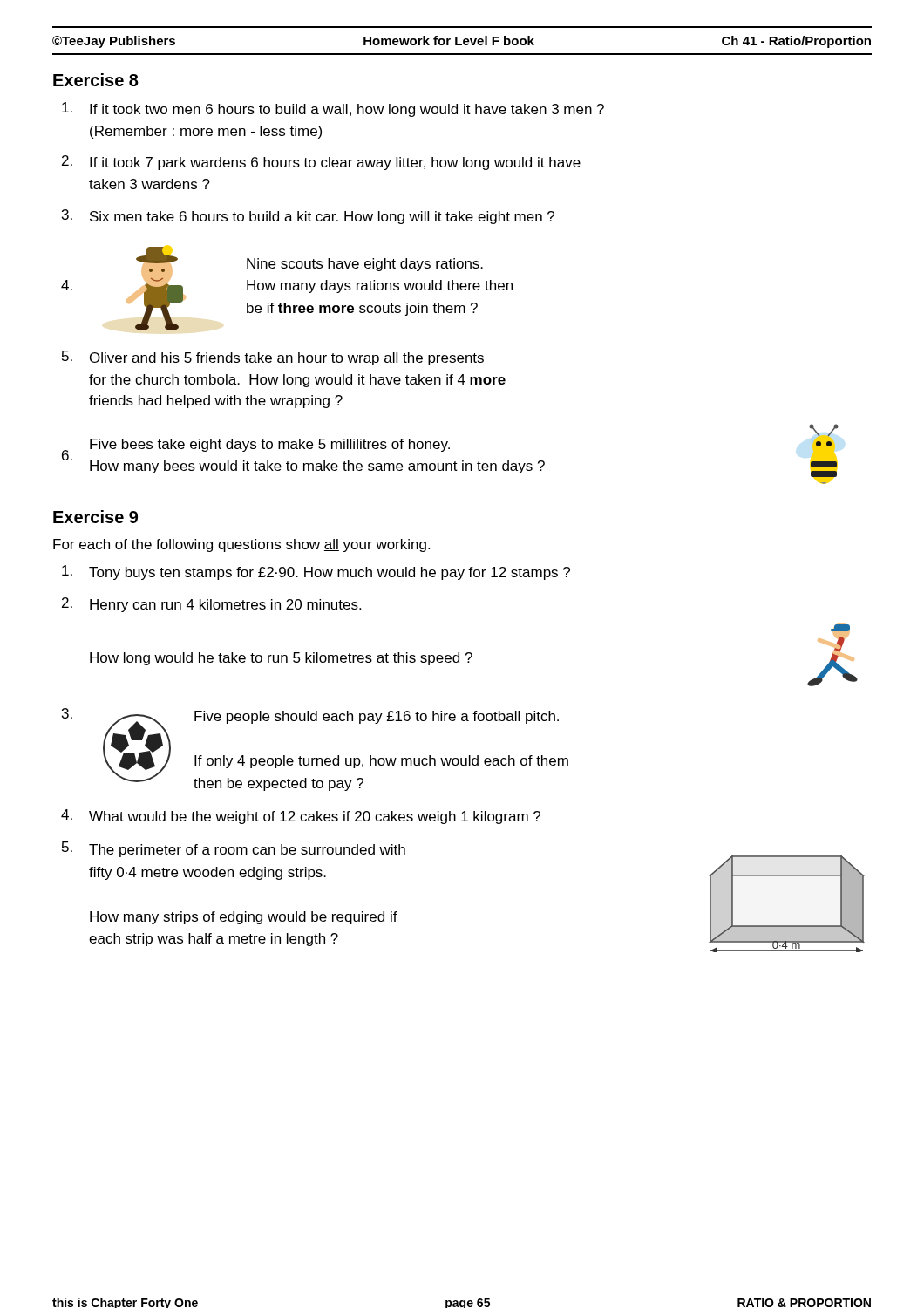Select the text starting "2. Henry can run"
This screenshot has height=1308, width=924.
pyautogui.click(x=466, y=648)
